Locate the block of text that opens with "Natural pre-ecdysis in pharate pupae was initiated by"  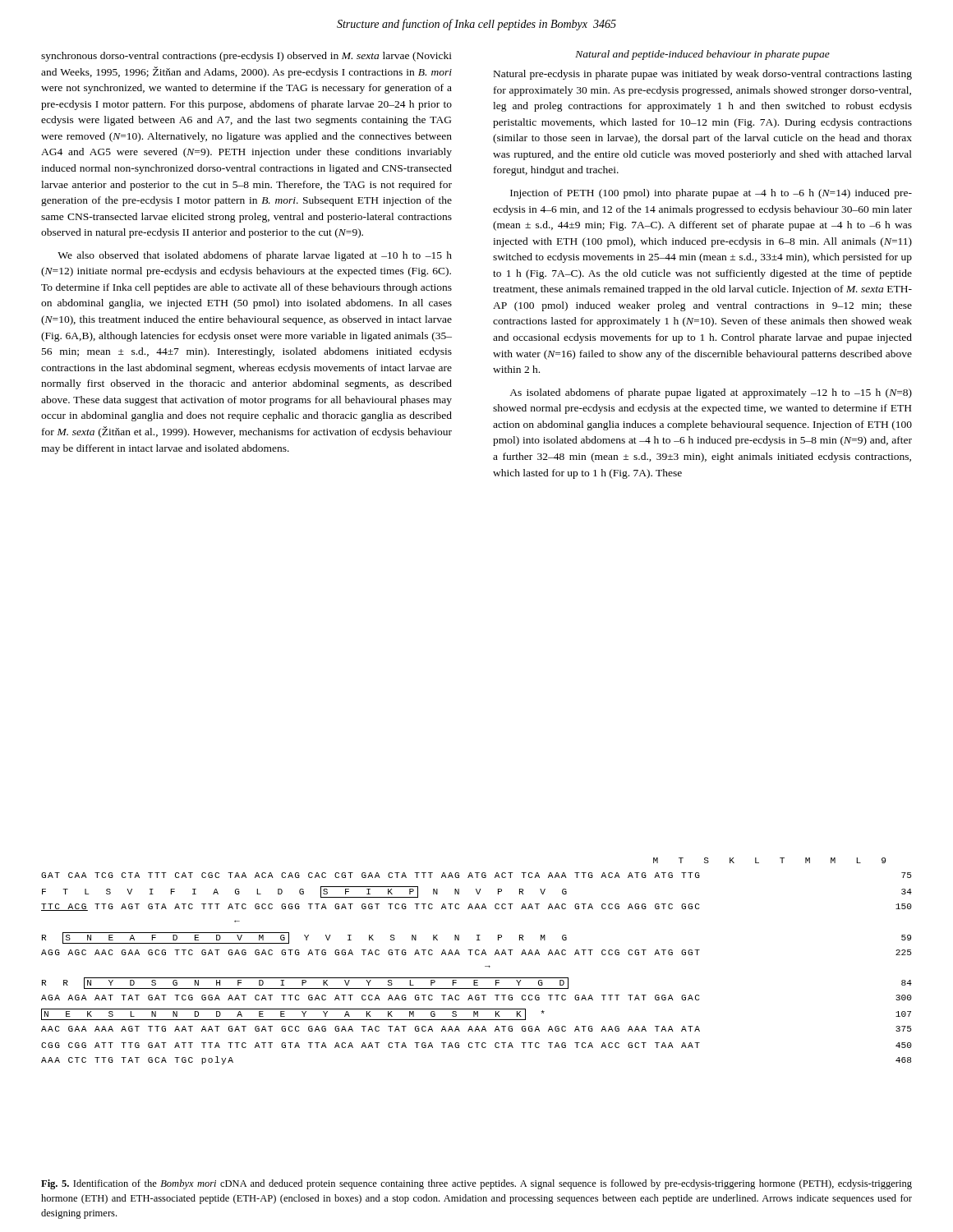click(702, 273)
